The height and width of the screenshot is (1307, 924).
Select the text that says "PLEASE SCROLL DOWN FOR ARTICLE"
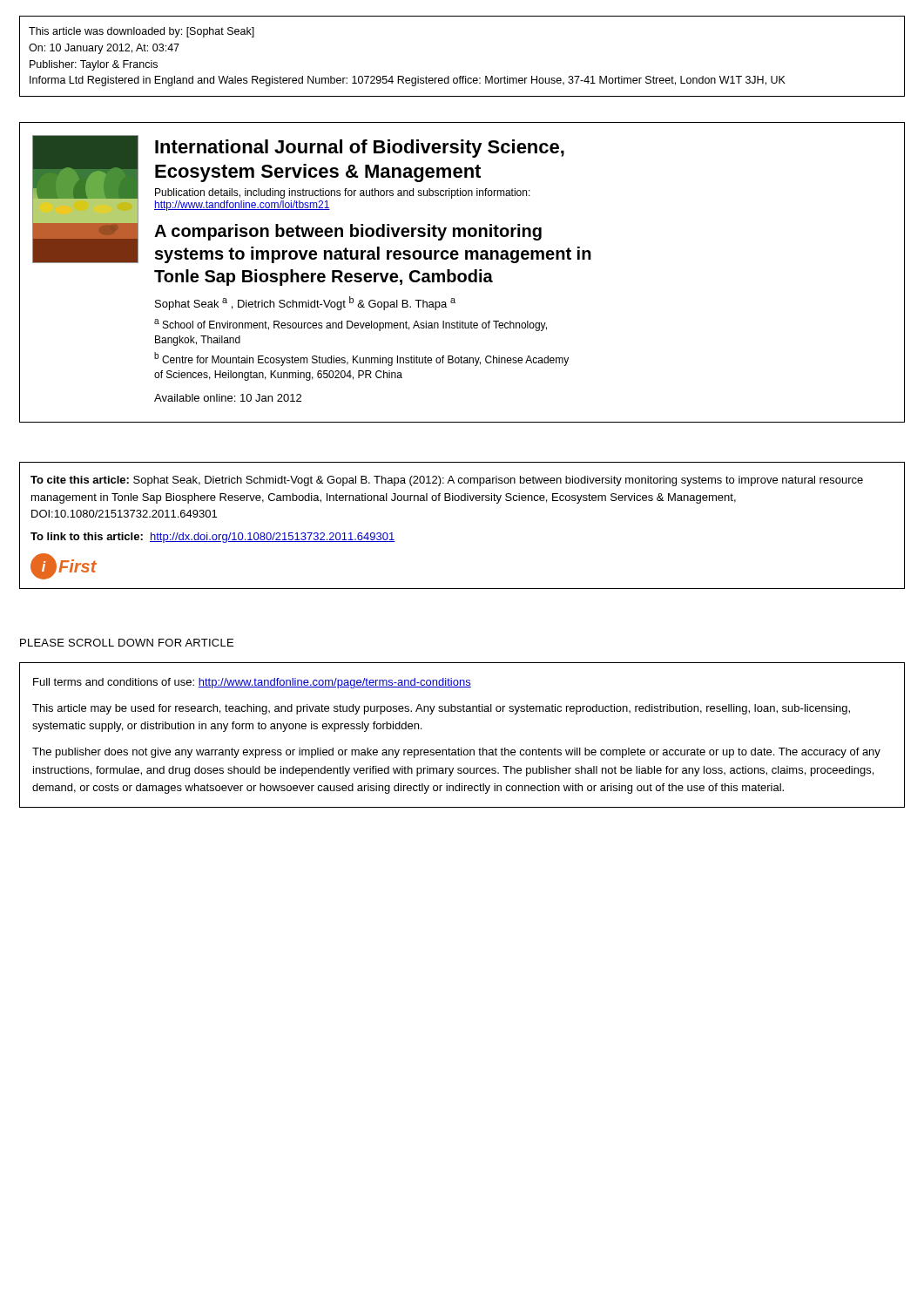tap(127, 643)
